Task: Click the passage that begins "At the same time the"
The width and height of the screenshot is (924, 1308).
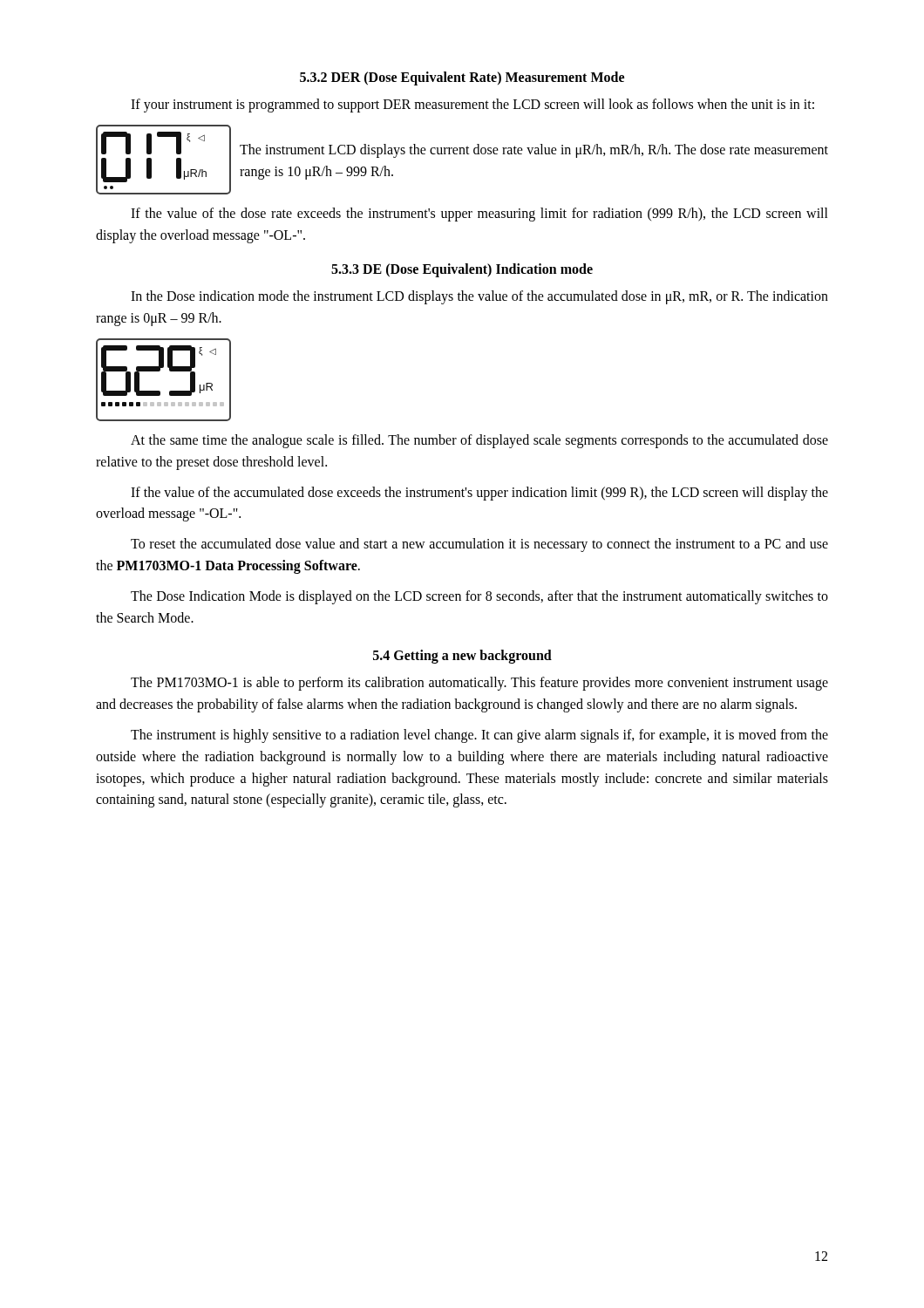Action: tap(462, 451)
